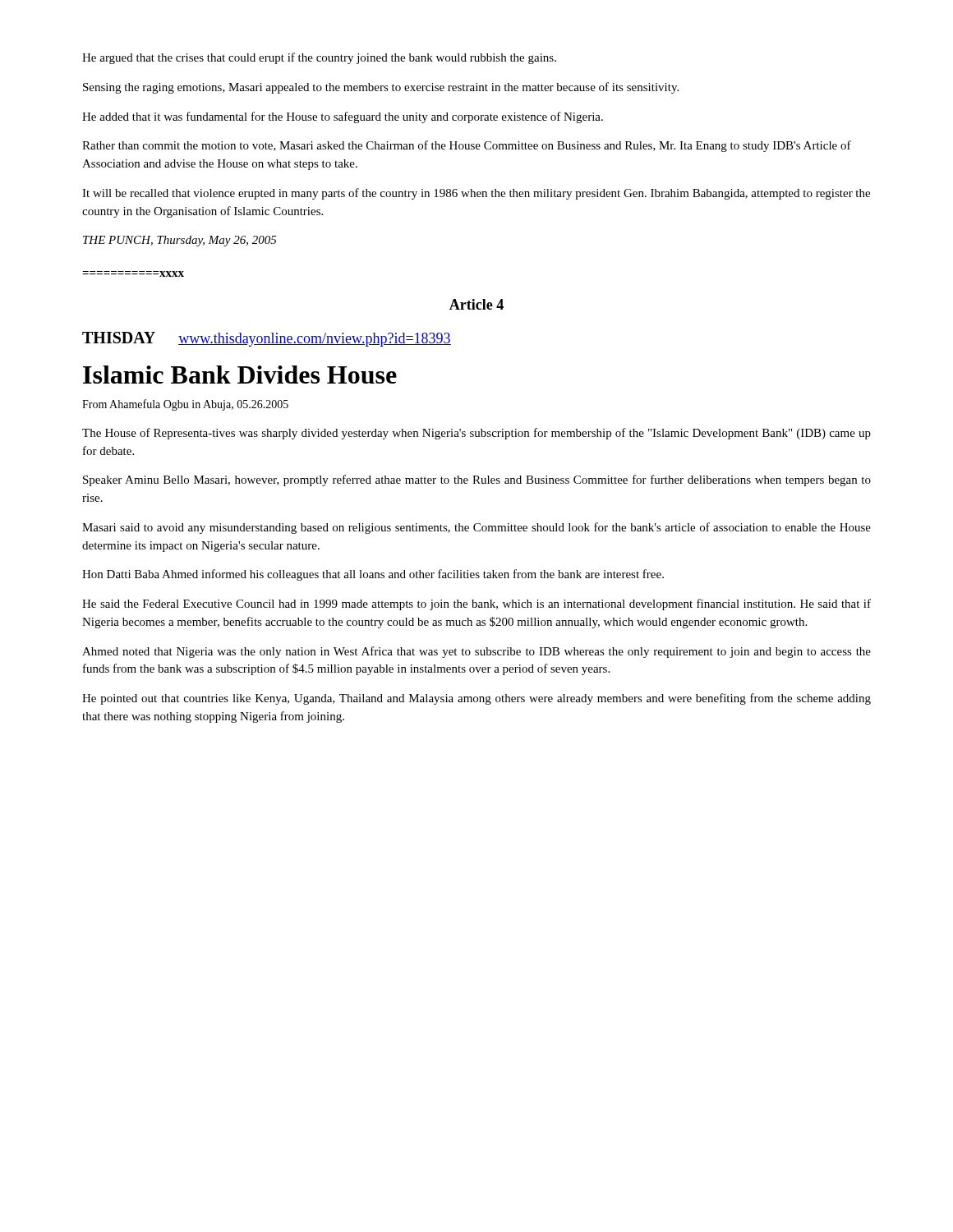Point to the block beginning "Hon Datti Baba Ahmed informed his colleagues that"
The image size is (953, 1232).
373,575
